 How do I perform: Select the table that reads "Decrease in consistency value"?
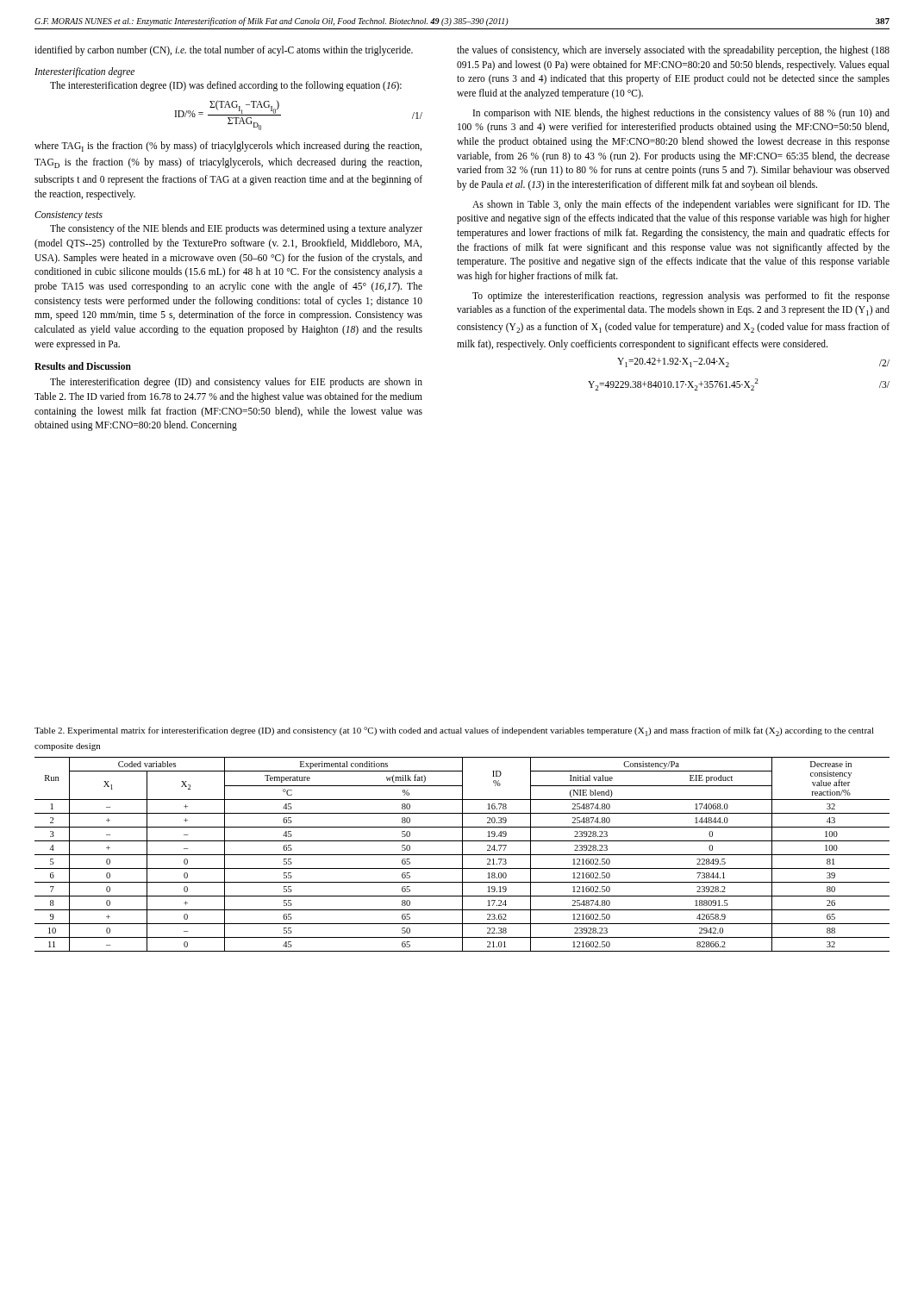pyautogui.click(x=462, y=854)
